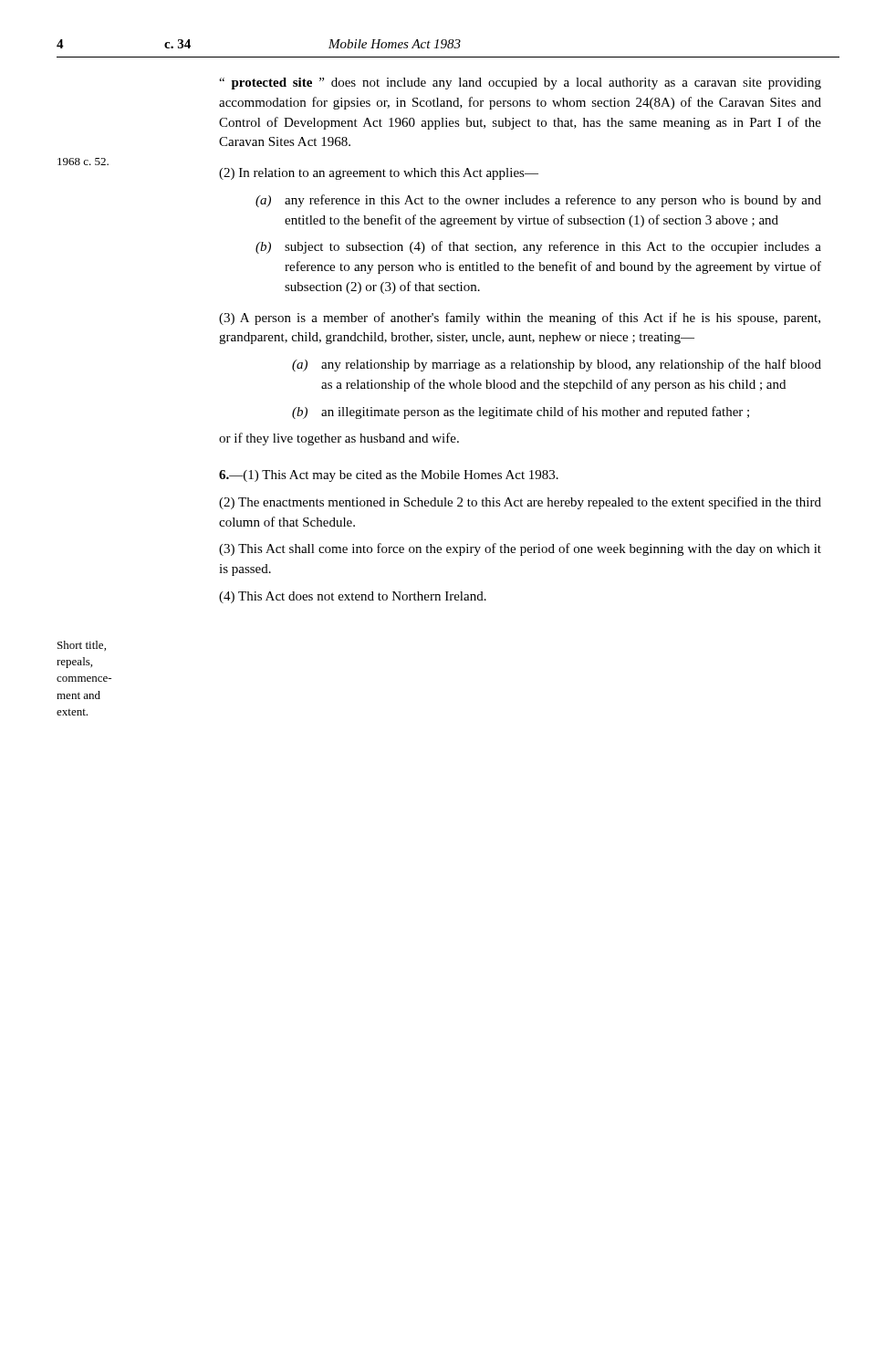
Task: Click on the list item containing "(b) subject to subsection (4) of that section,"
Action: [x=538, y=267]
